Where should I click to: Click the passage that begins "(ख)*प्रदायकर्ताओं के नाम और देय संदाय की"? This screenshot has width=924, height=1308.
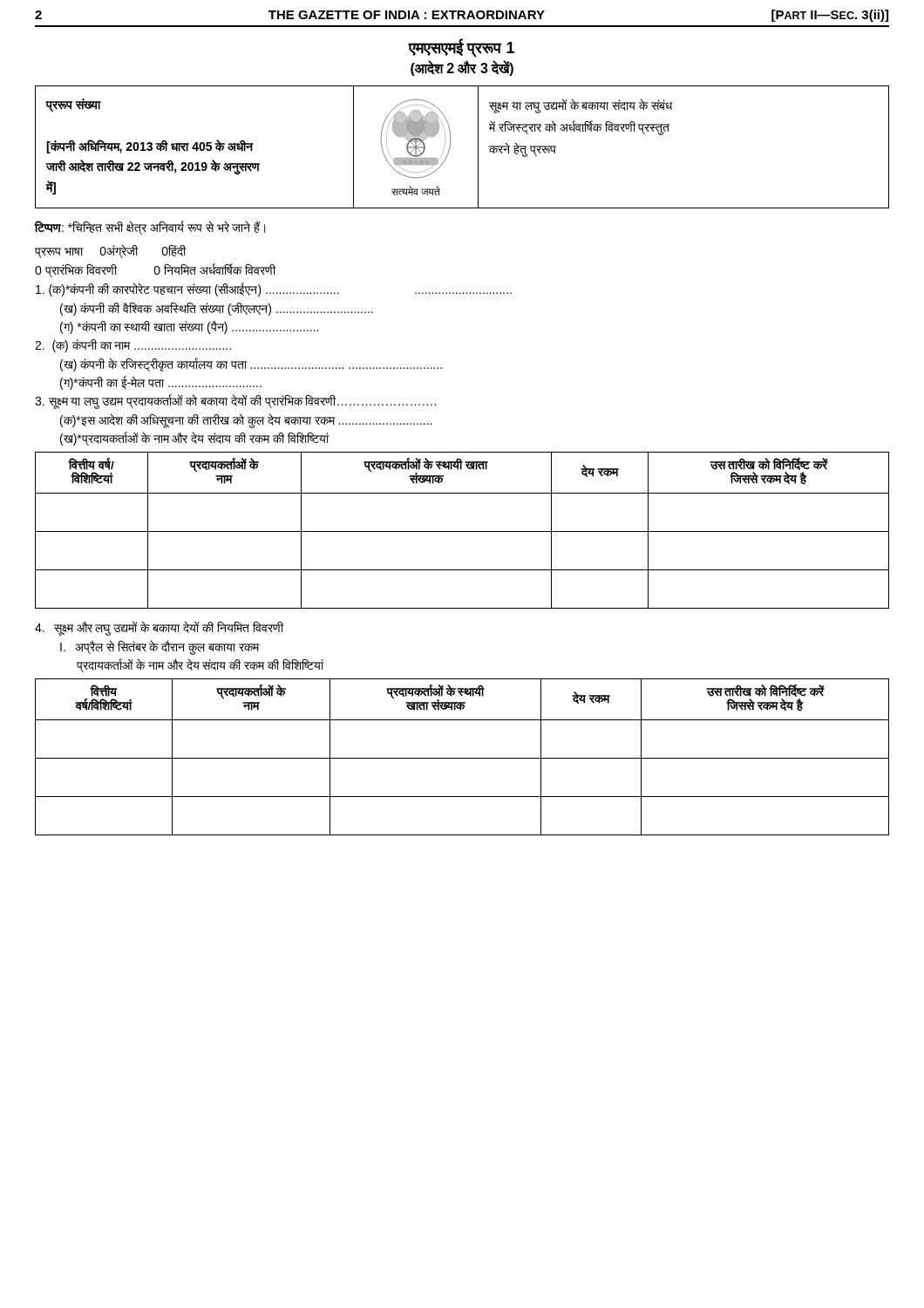[x=194, y=439]
